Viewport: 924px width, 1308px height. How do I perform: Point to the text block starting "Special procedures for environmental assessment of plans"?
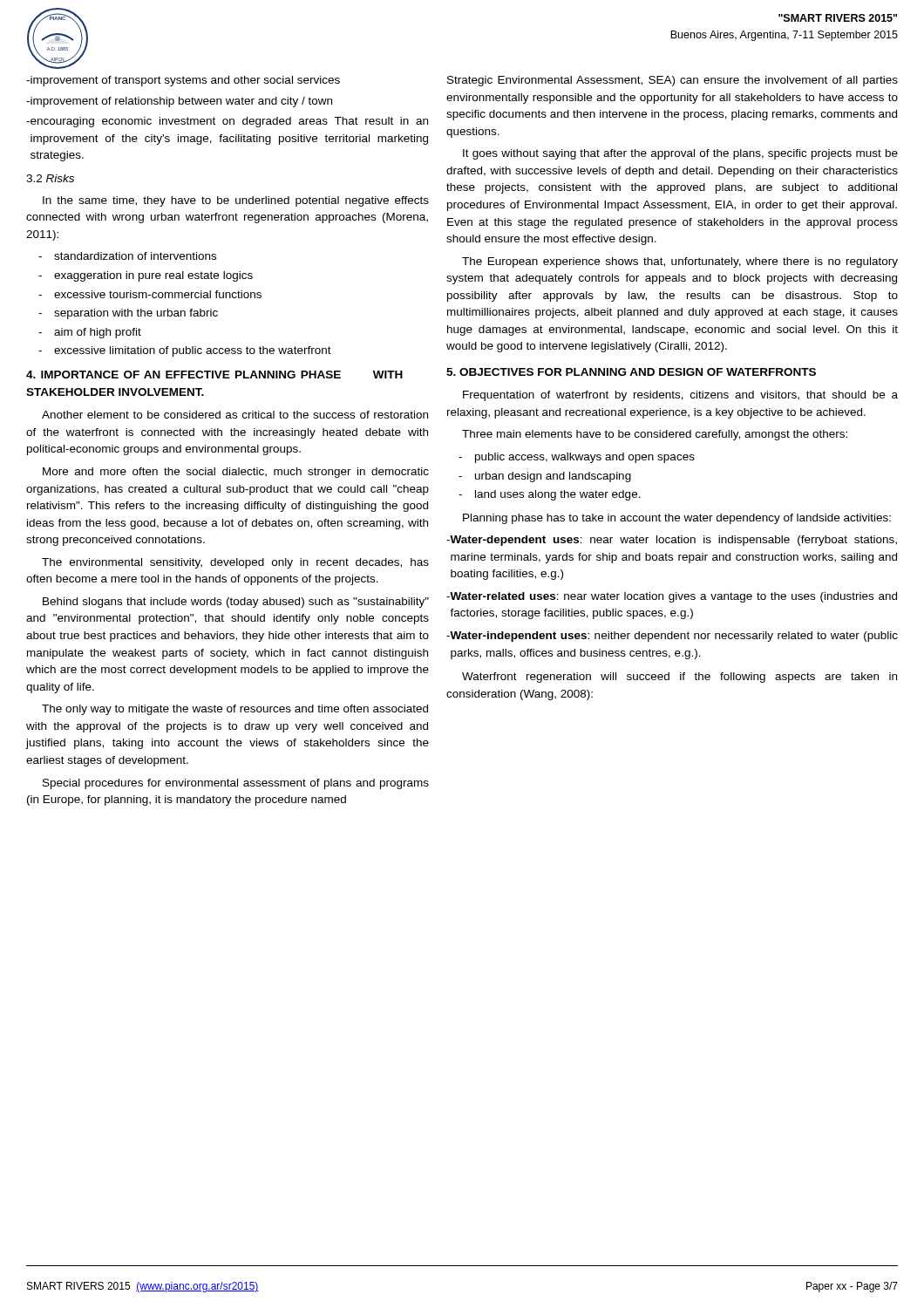click(x=228, y=791)
